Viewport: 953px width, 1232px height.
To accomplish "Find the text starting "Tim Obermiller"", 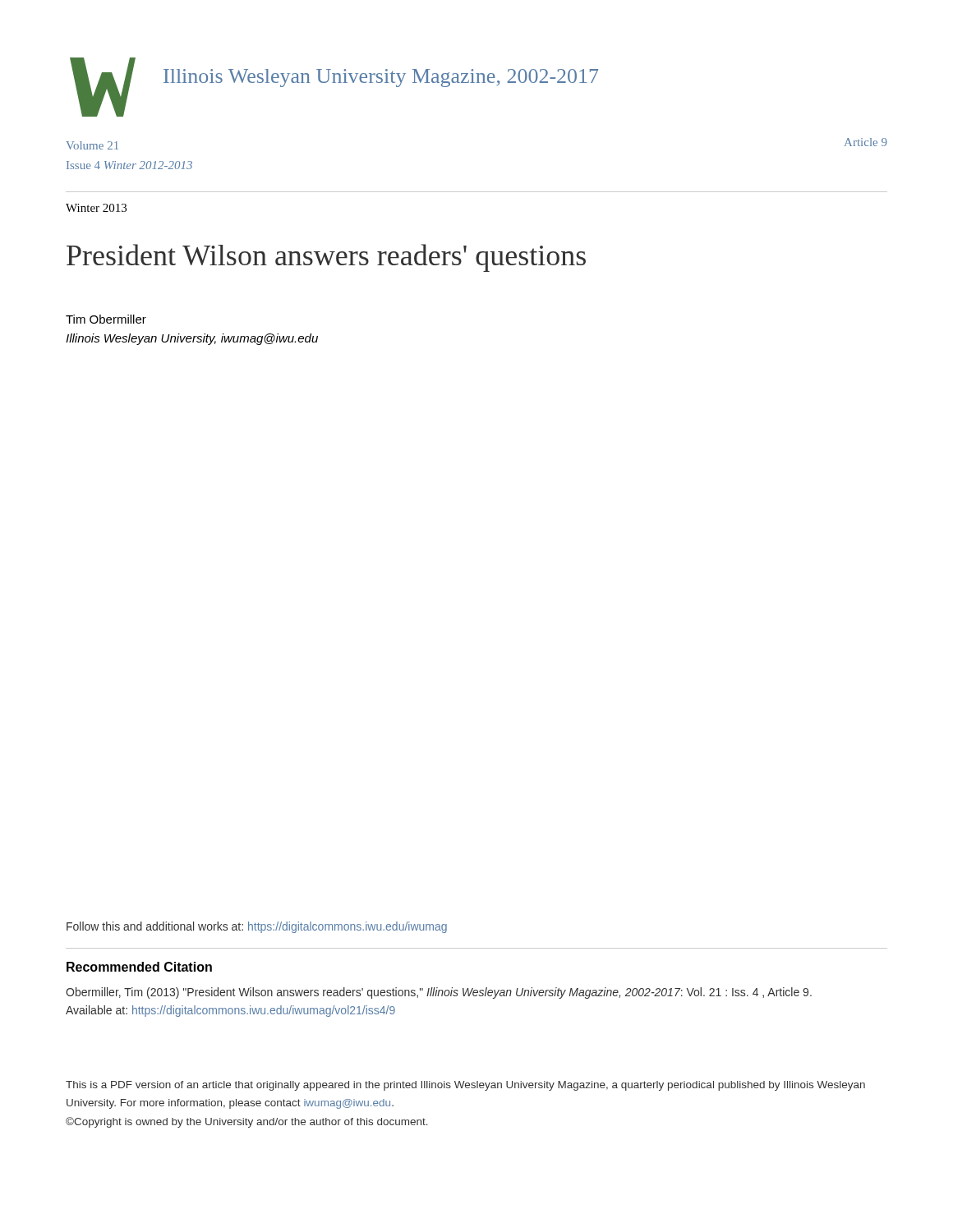I will (x=106, y=319).
